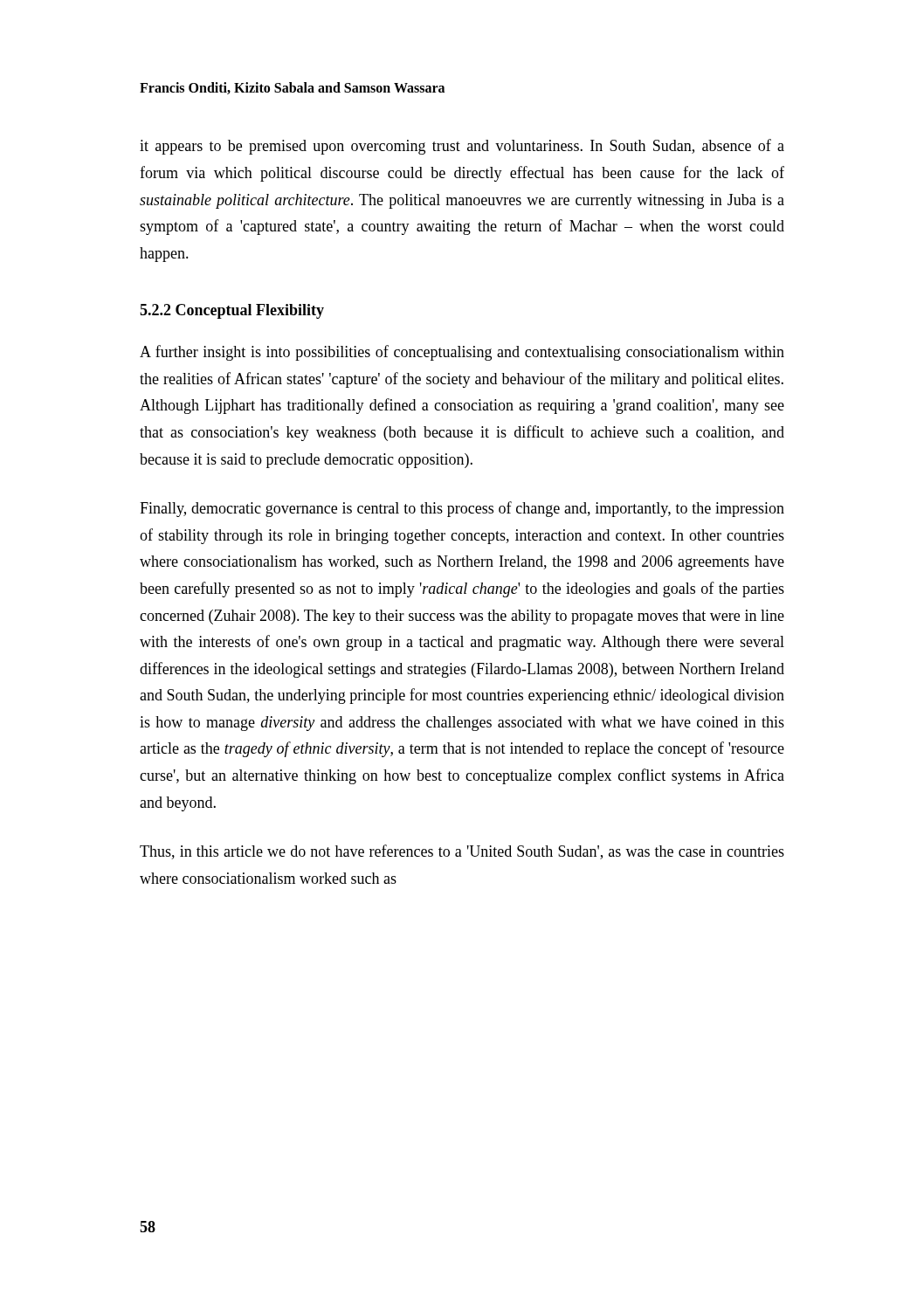Image resolution: width=924 pixels, height=1310 pixels.
Task: Point to the block beginning "Thus, in this article we"
Action: point(462,865)
